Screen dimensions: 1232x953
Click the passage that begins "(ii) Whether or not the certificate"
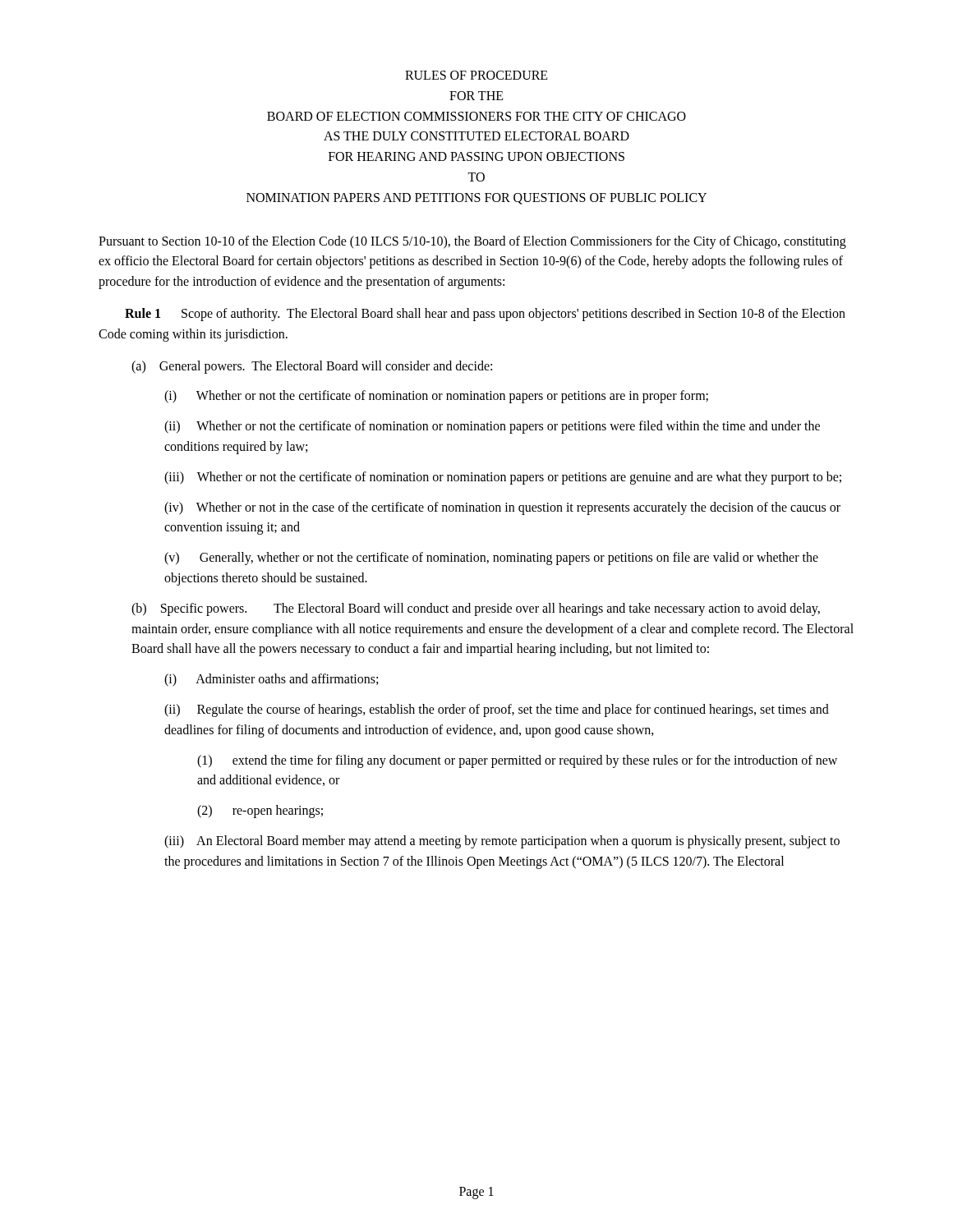(x=492, y=436)
